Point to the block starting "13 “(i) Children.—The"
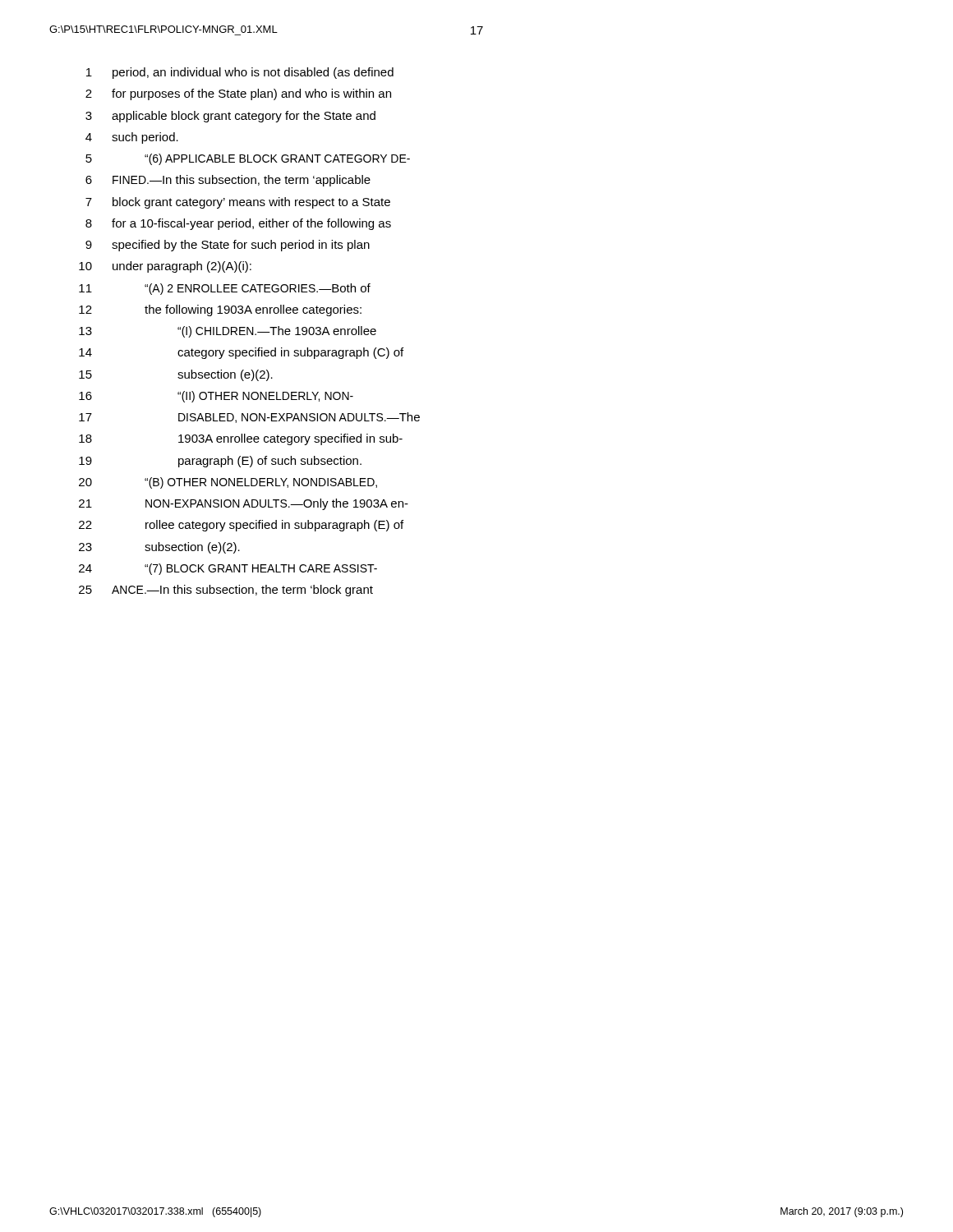This screenshot has height=1232, width=953. coord(228,332)
